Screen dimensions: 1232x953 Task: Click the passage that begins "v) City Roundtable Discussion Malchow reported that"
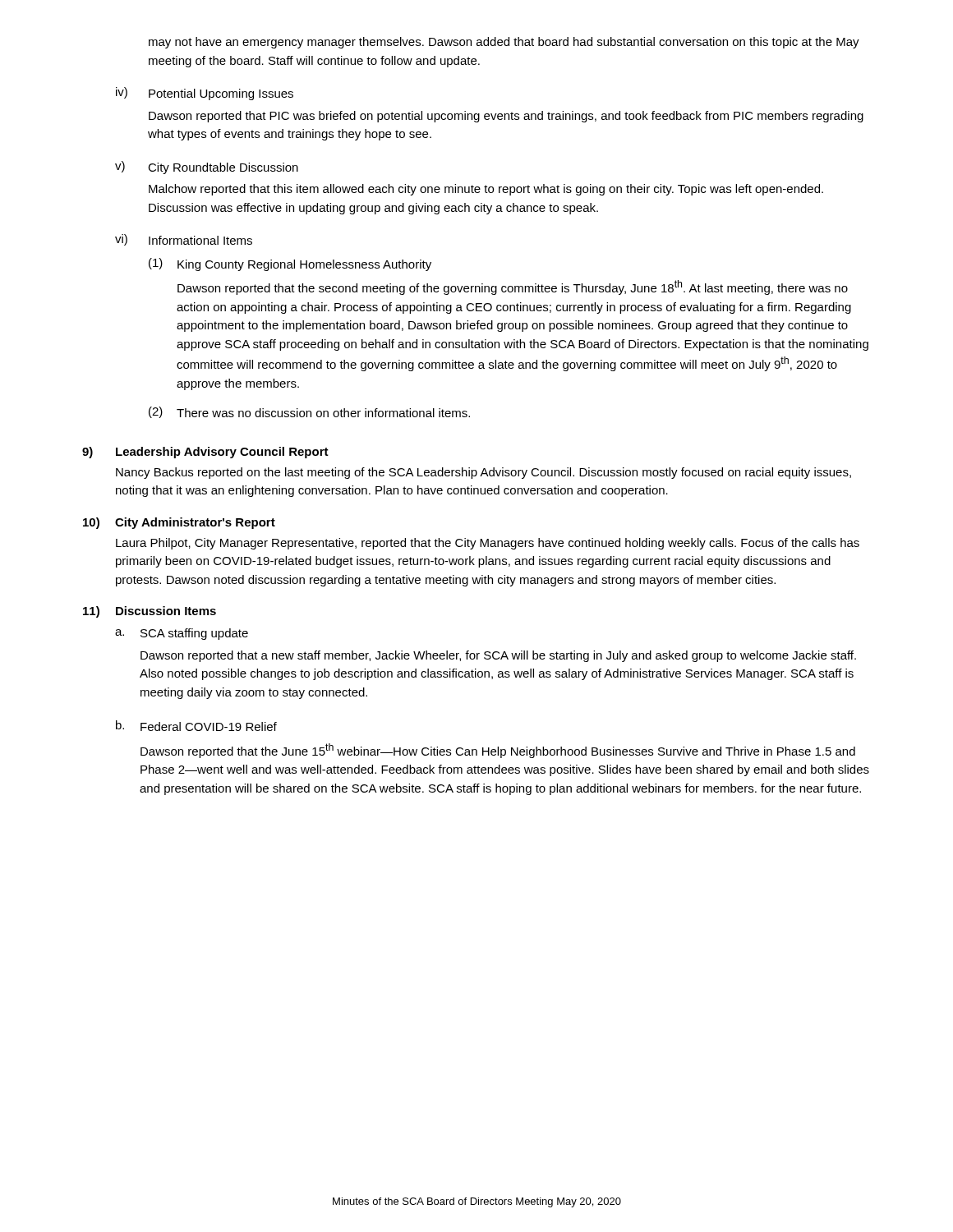(493, 190)
